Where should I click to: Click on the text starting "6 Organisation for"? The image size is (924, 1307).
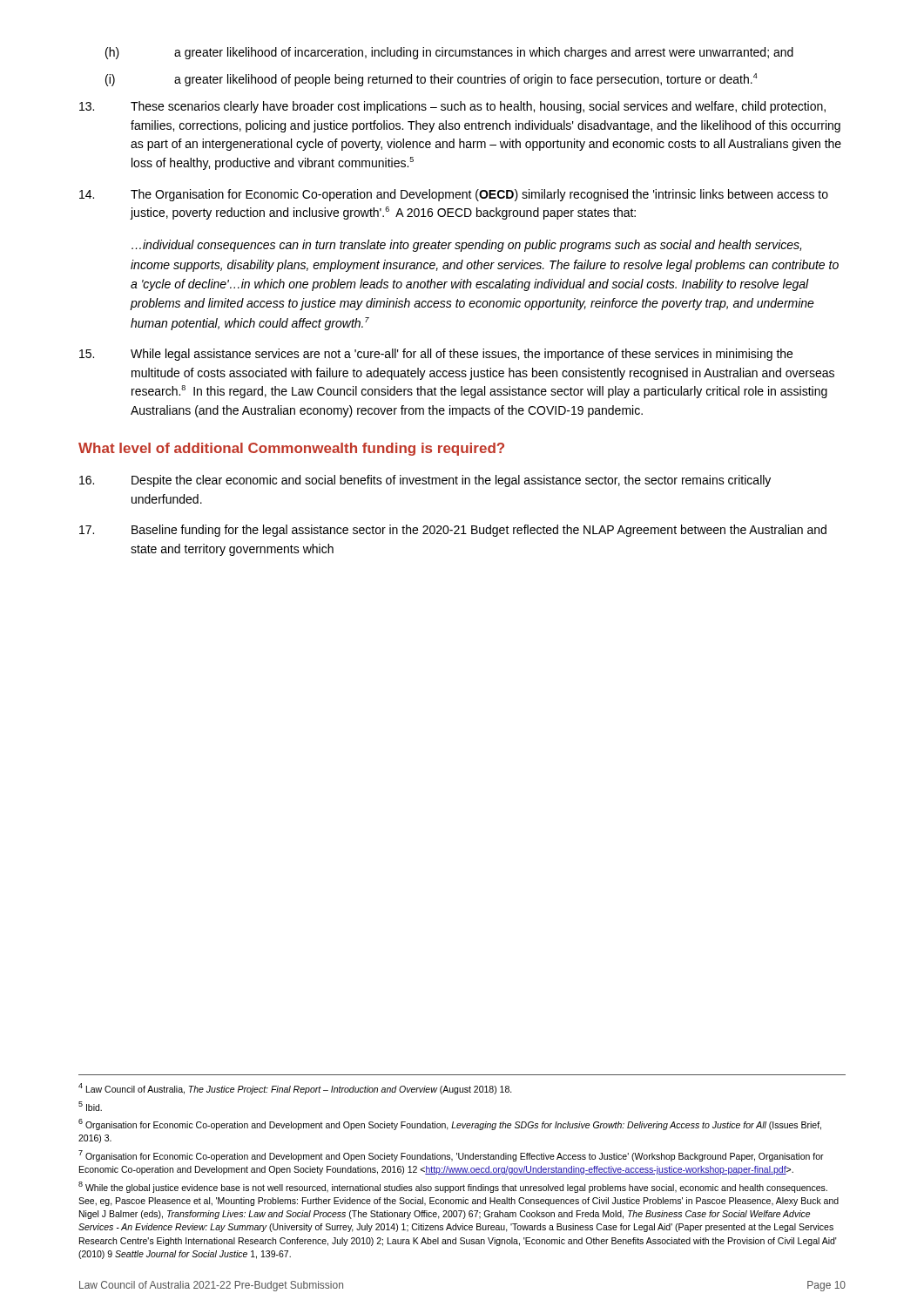pos(450,1130)
